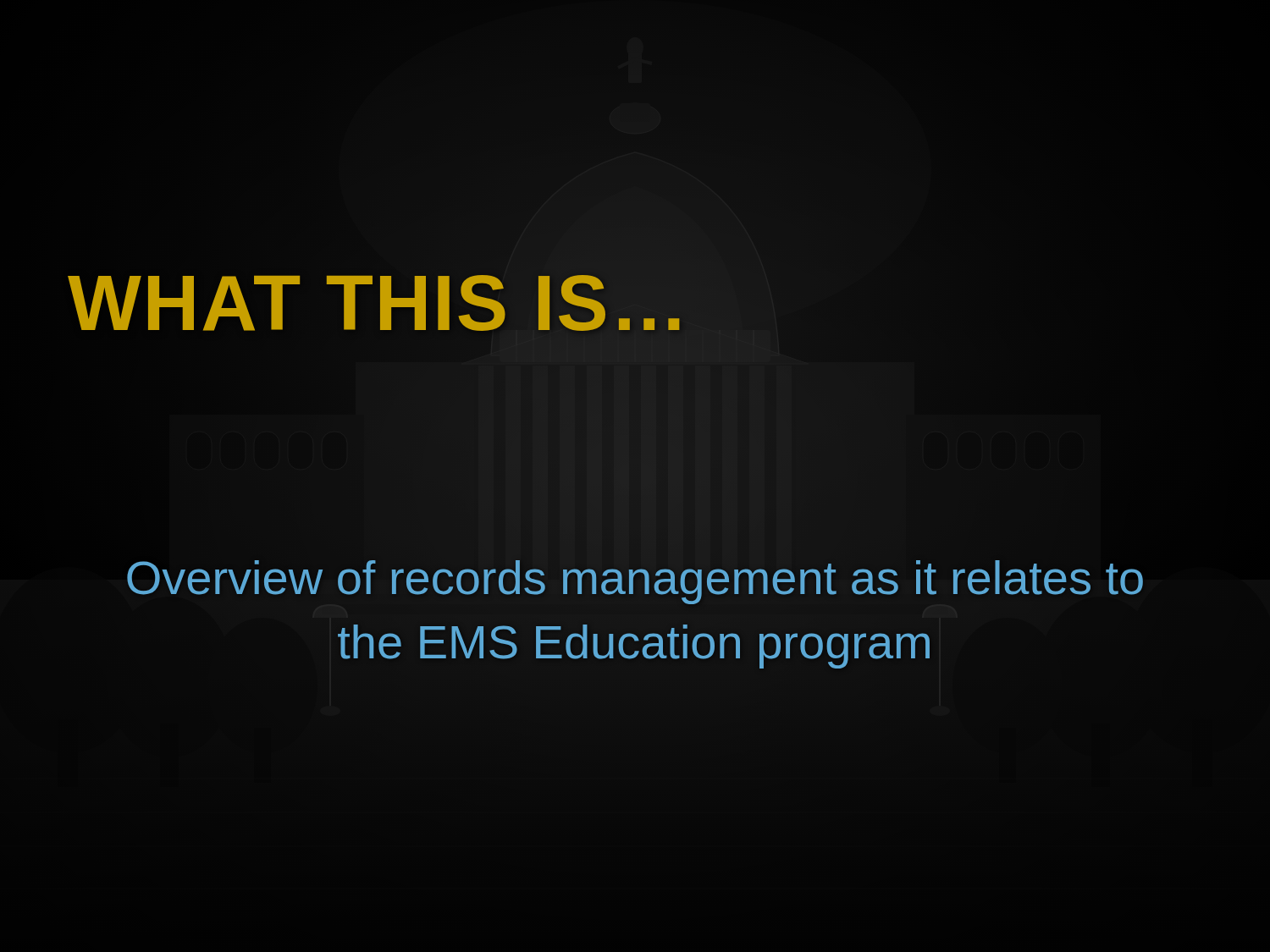1270x952 pixels.
Task: Click where it says "WHAT THIS IS…"
Action: tap(379, 303)
